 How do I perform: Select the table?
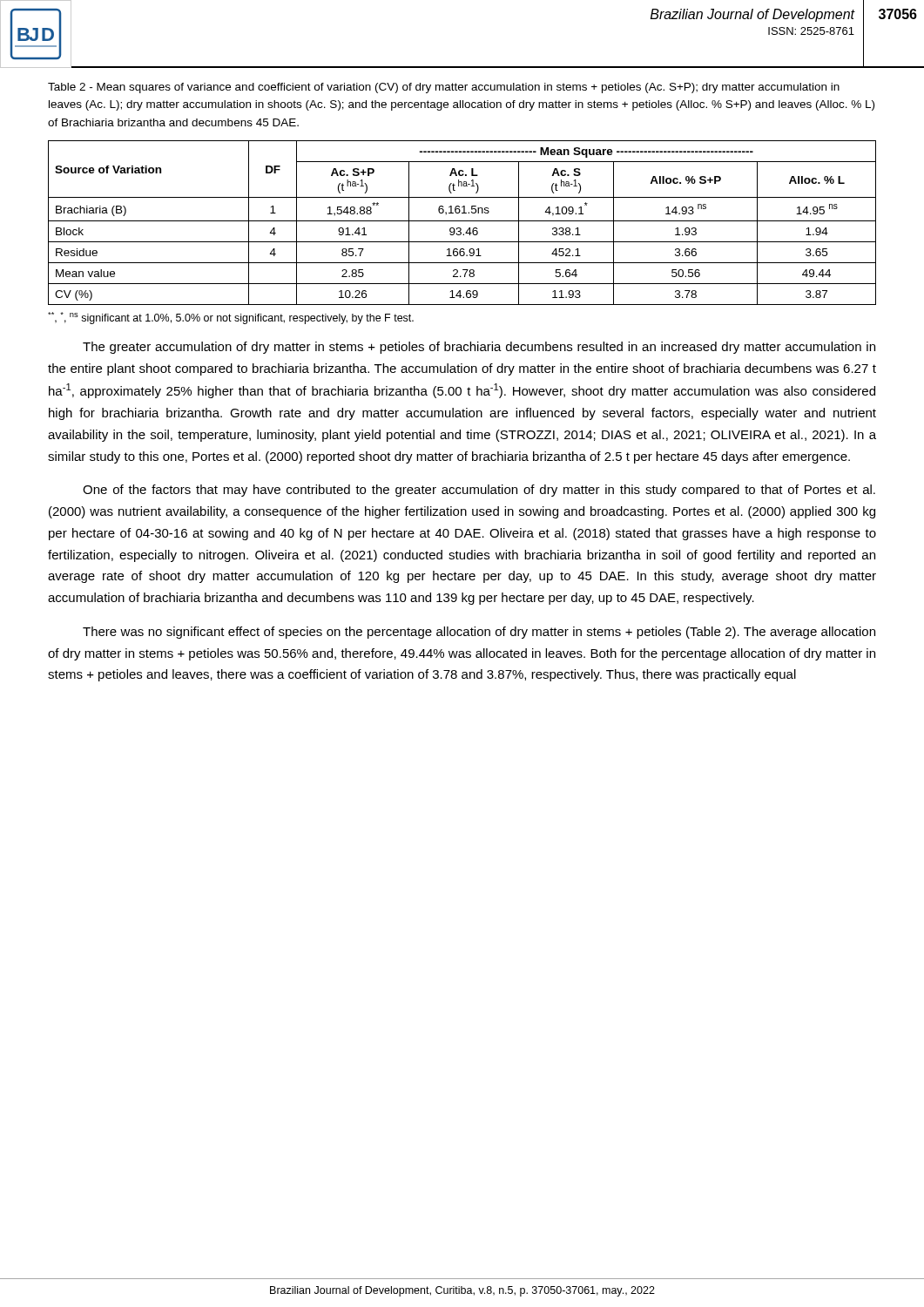[x=462, y=222]
